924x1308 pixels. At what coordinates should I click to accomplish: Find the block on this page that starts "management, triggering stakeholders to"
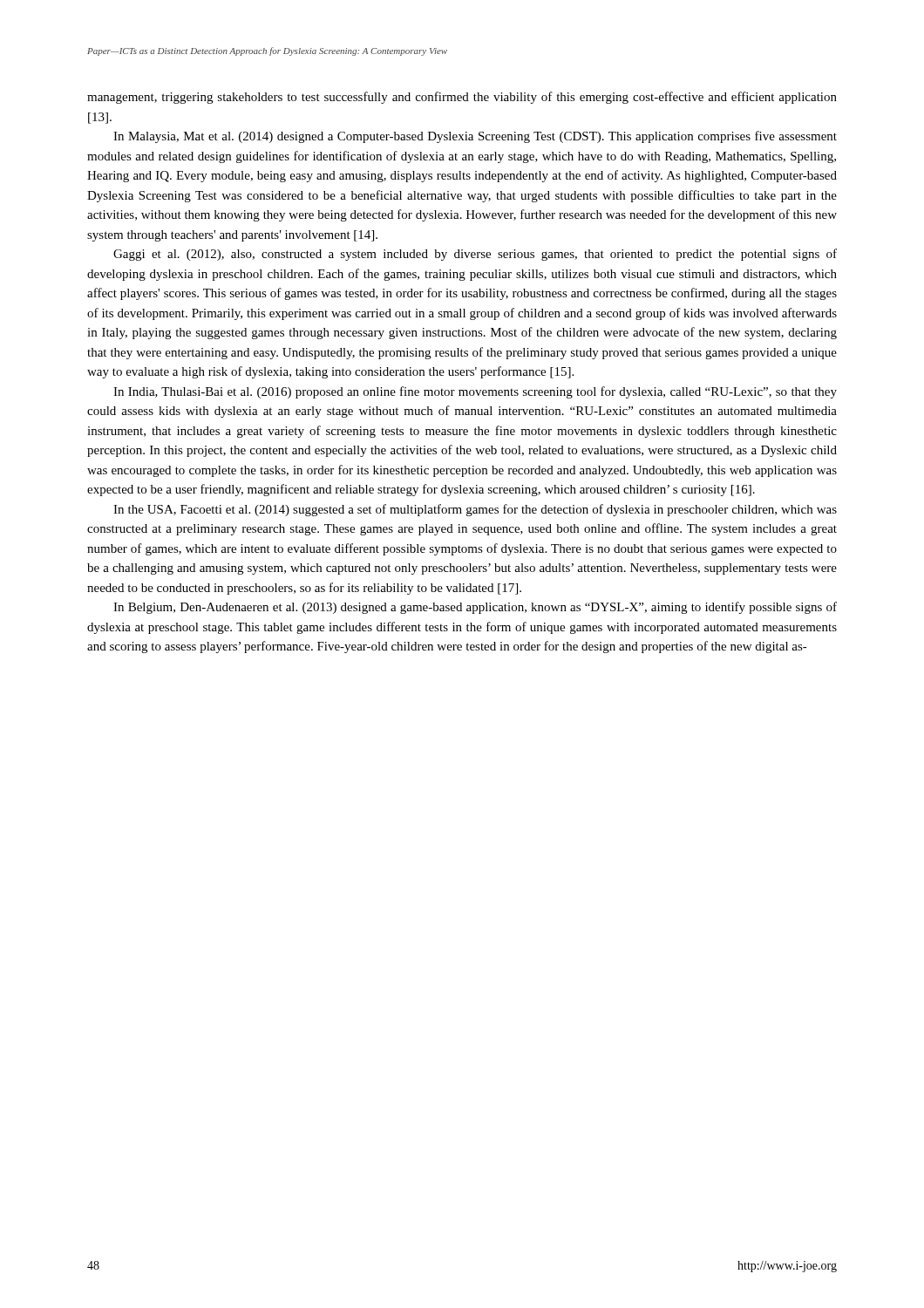pos(462,107)
